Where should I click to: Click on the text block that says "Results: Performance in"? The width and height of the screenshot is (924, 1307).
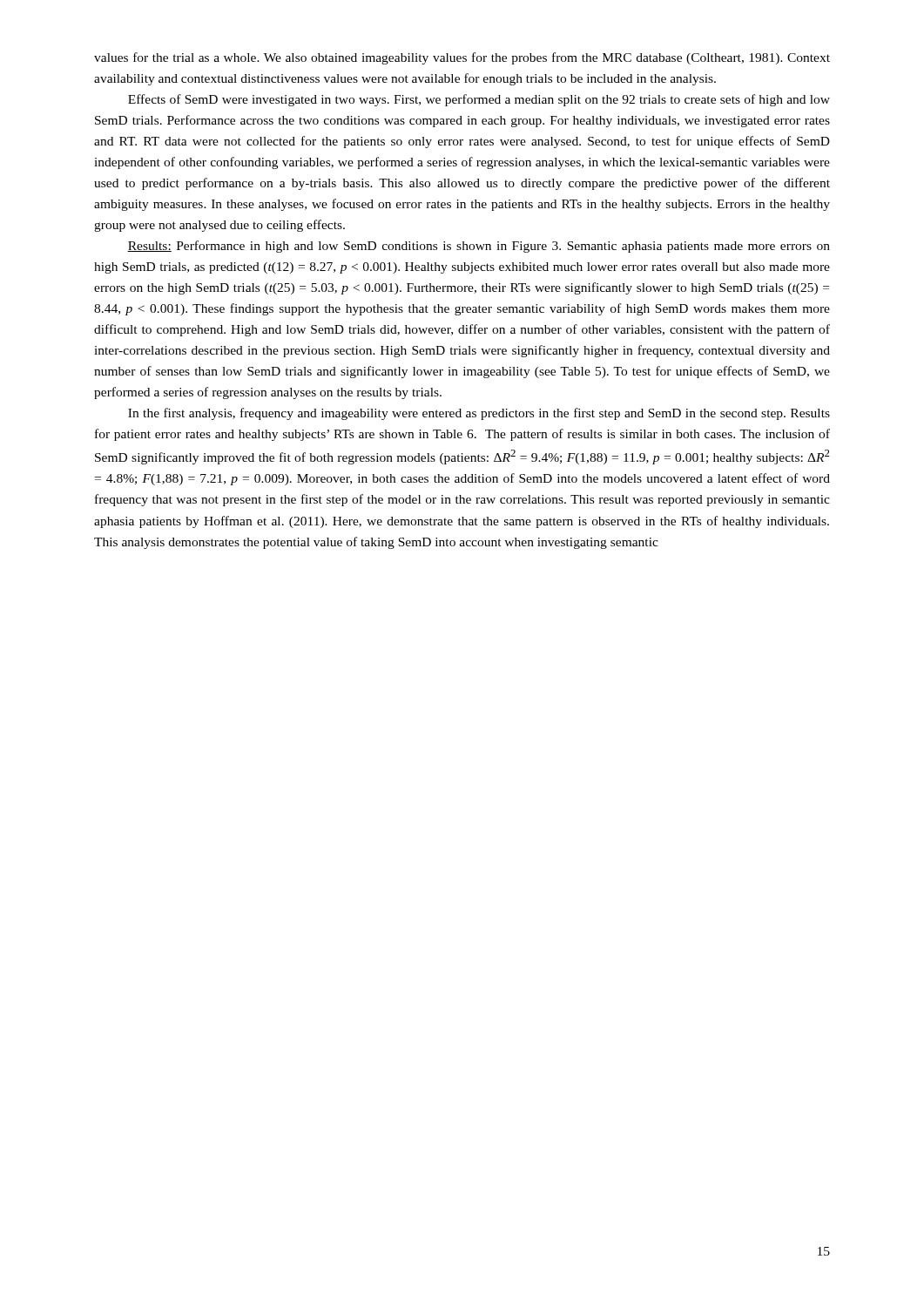click(x=462, y=319)
